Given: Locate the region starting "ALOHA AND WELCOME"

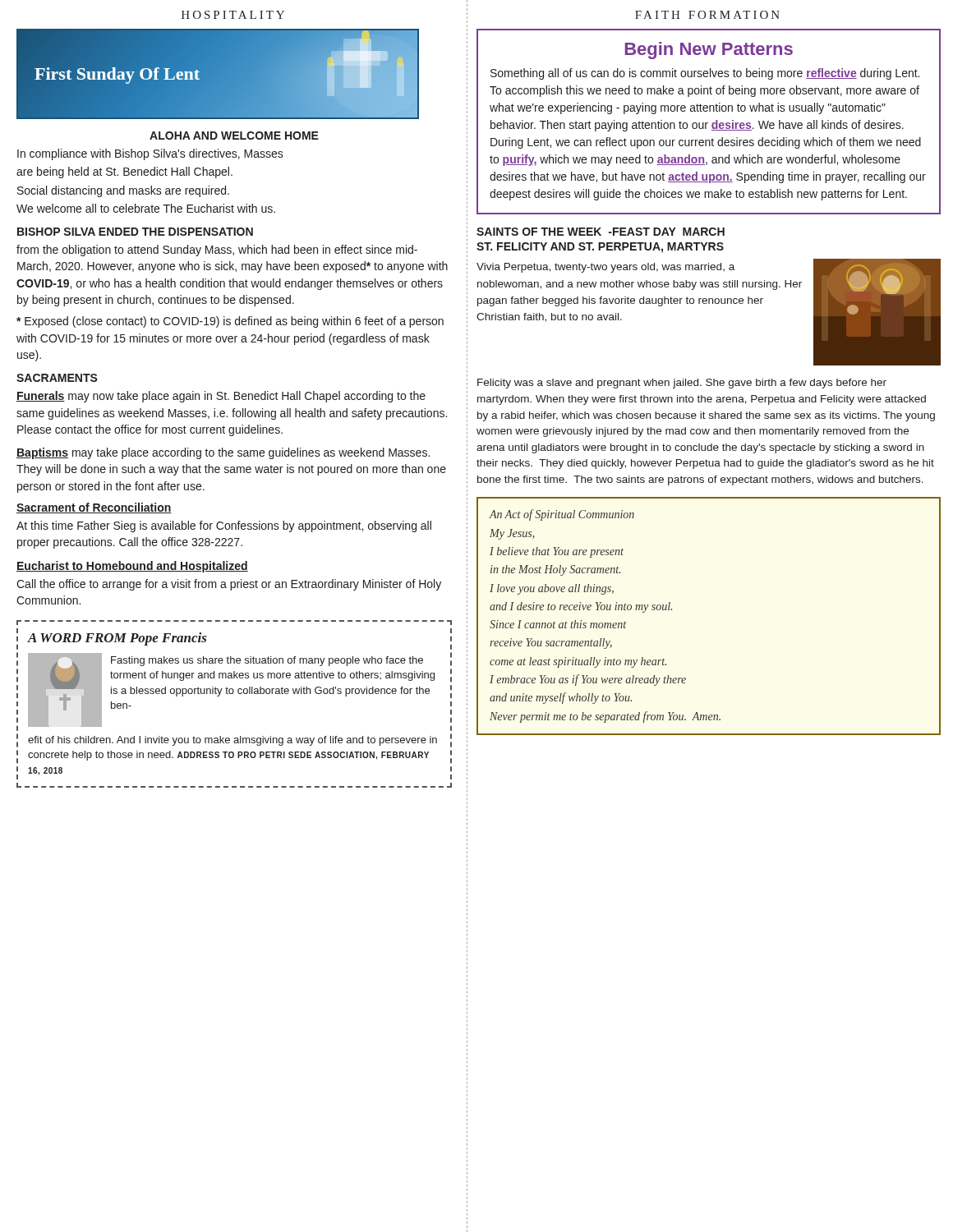Looking at the screenshot, I should tap(234, 136).
